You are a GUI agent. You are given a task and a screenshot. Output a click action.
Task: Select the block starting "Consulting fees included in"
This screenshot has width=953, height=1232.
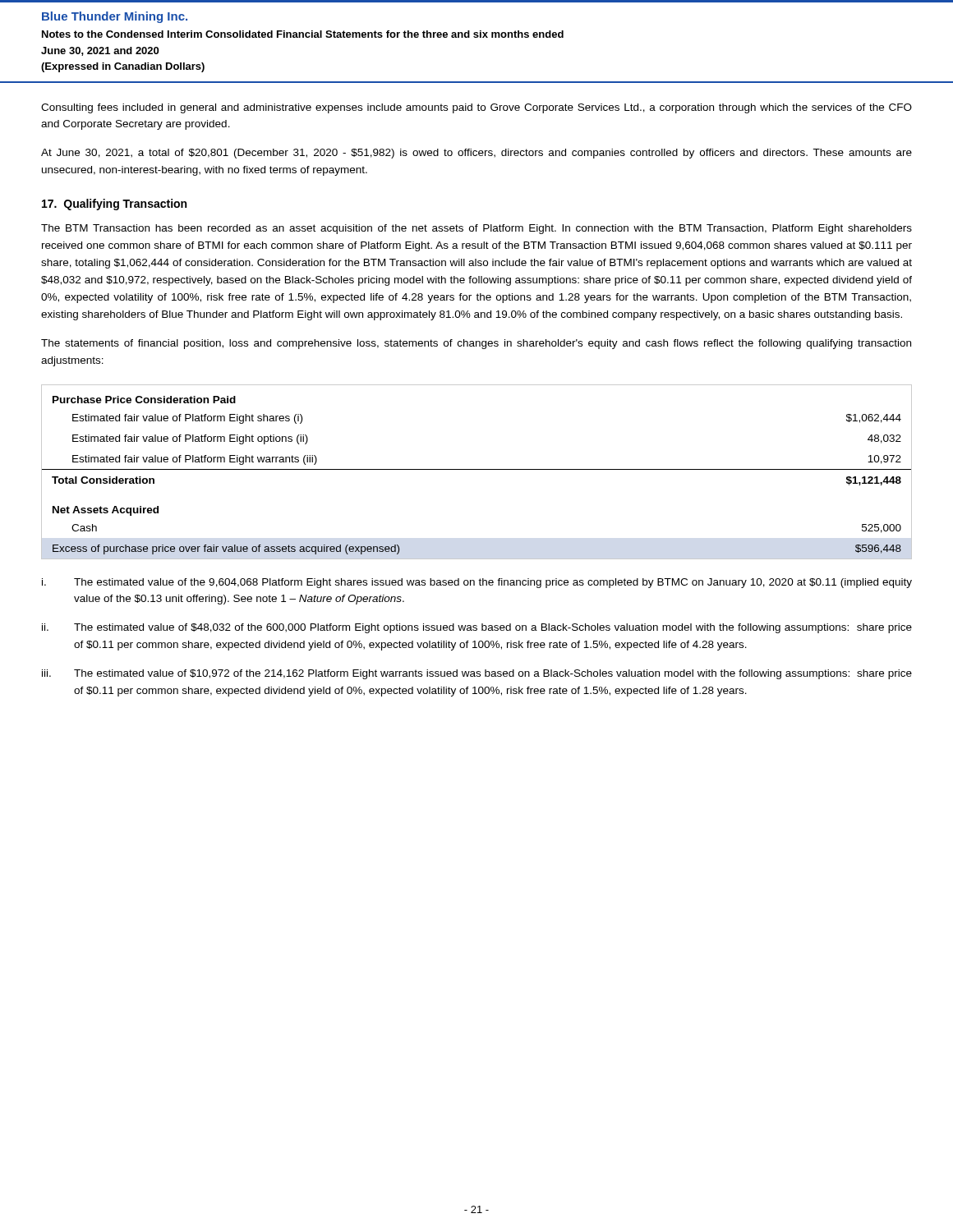[476, 115]
